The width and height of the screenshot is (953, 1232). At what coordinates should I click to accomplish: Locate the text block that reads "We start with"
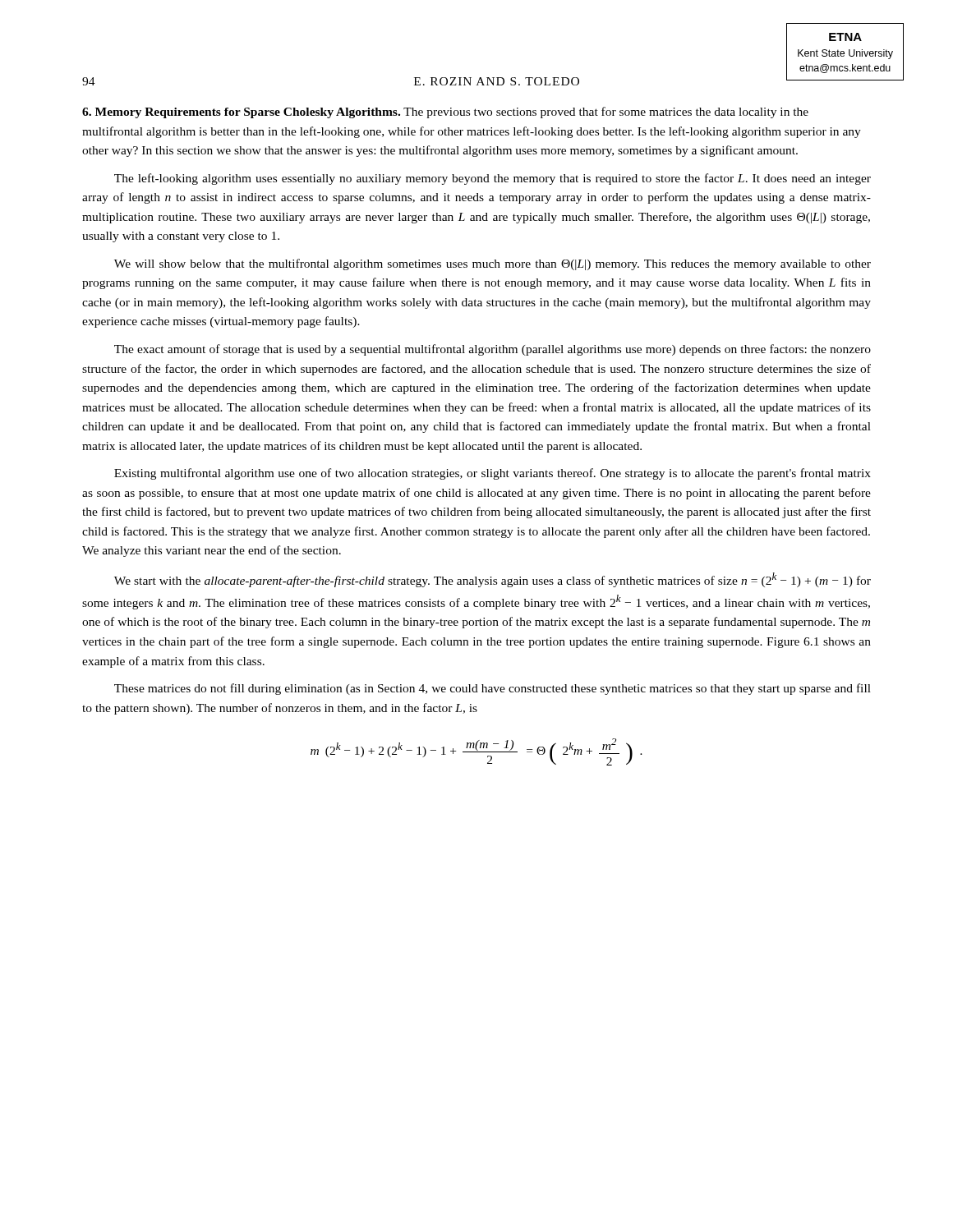coord(476,619)
